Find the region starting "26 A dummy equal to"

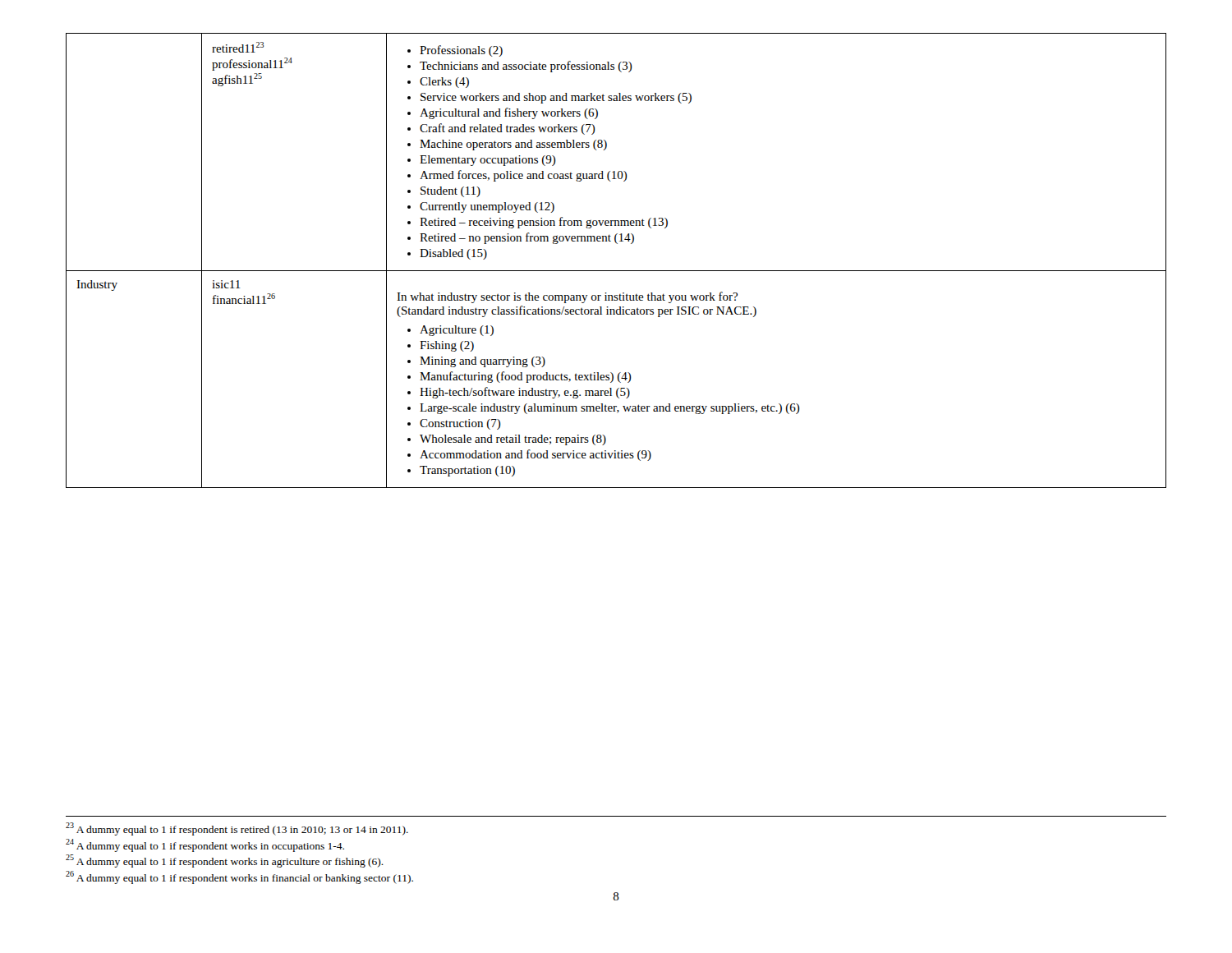click(x=239, y=877)
